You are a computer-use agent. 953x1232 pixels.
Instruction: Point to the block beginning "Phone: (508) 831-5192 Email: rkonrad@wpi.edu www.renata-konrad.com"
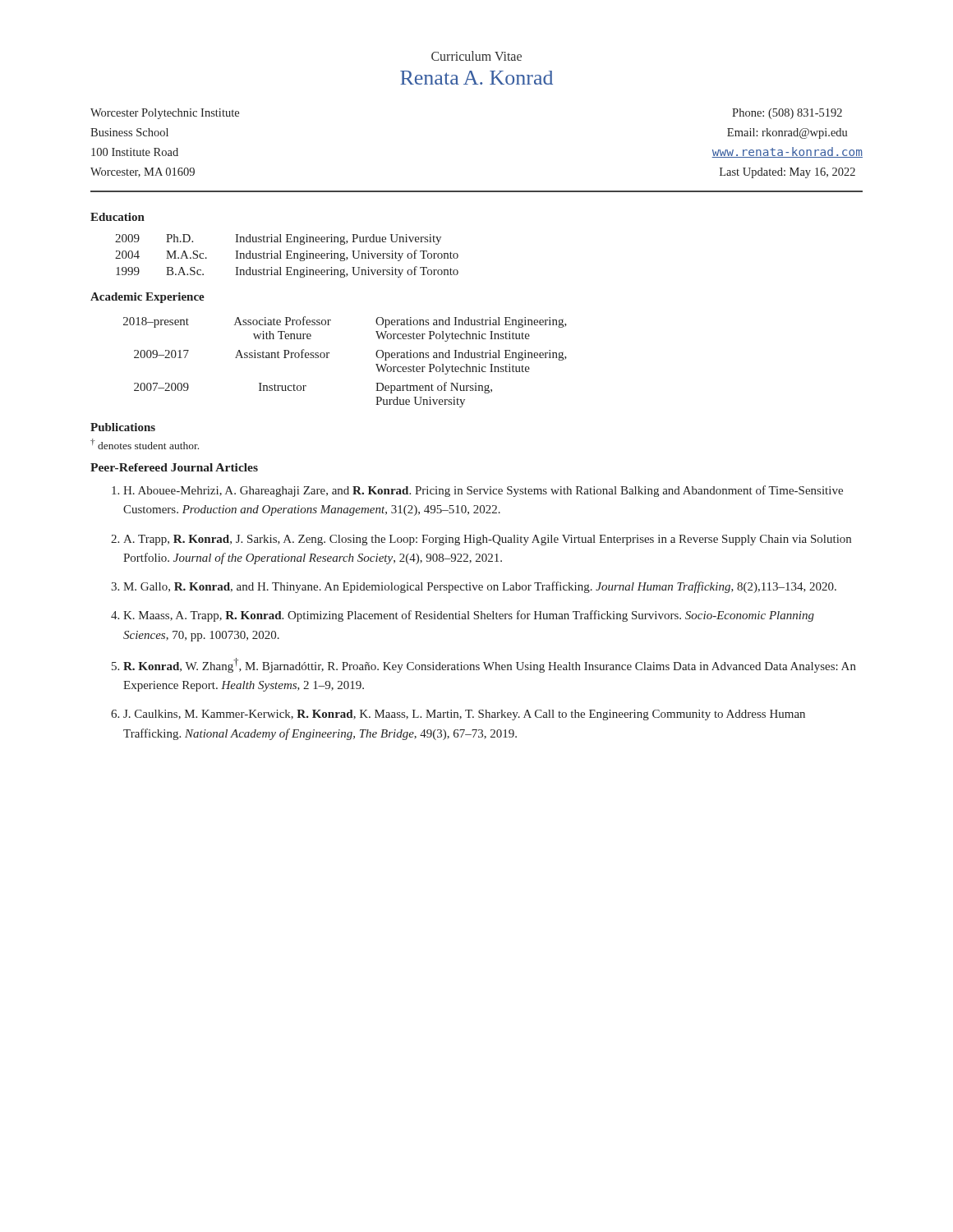pyautogui.click(x=787, y=142)
